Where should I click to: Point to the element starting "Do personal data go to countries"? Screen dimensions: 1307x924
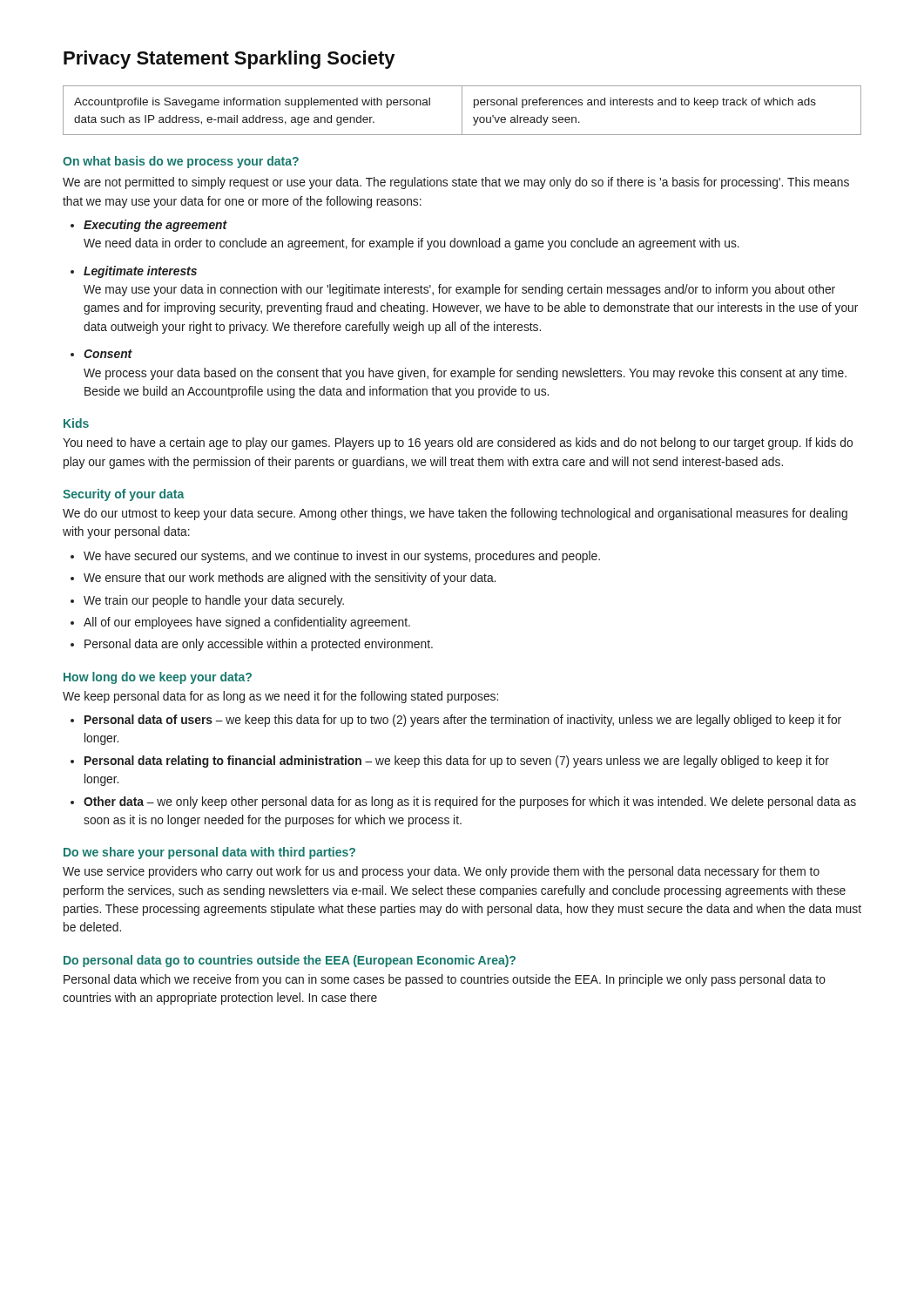290,960
